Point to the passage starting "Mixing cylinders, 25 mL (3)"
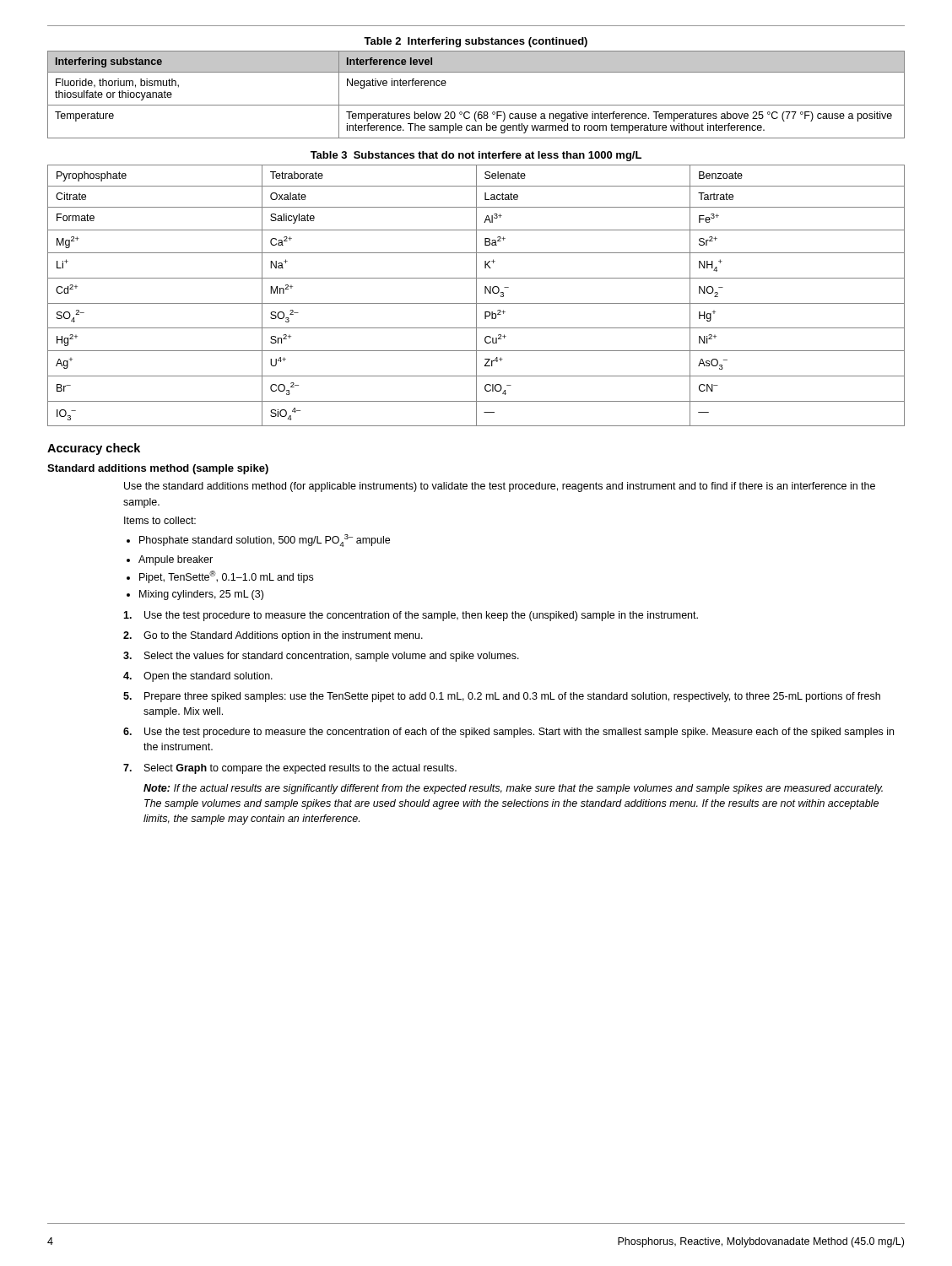The height and width of the screenshot is (1266, 952). [201, 595]
